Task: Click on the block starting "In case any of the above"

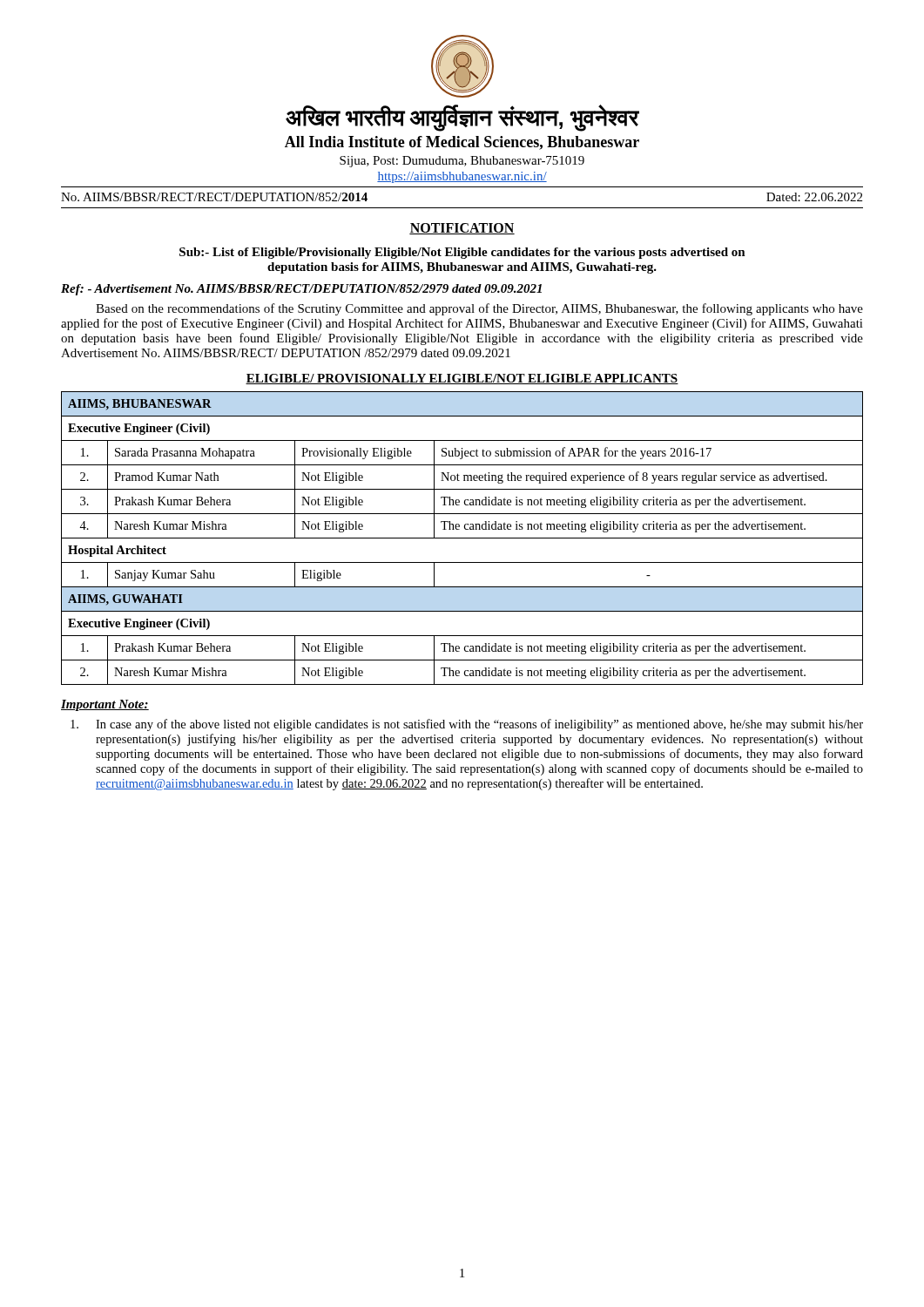Action: click(x=462, y=754)
